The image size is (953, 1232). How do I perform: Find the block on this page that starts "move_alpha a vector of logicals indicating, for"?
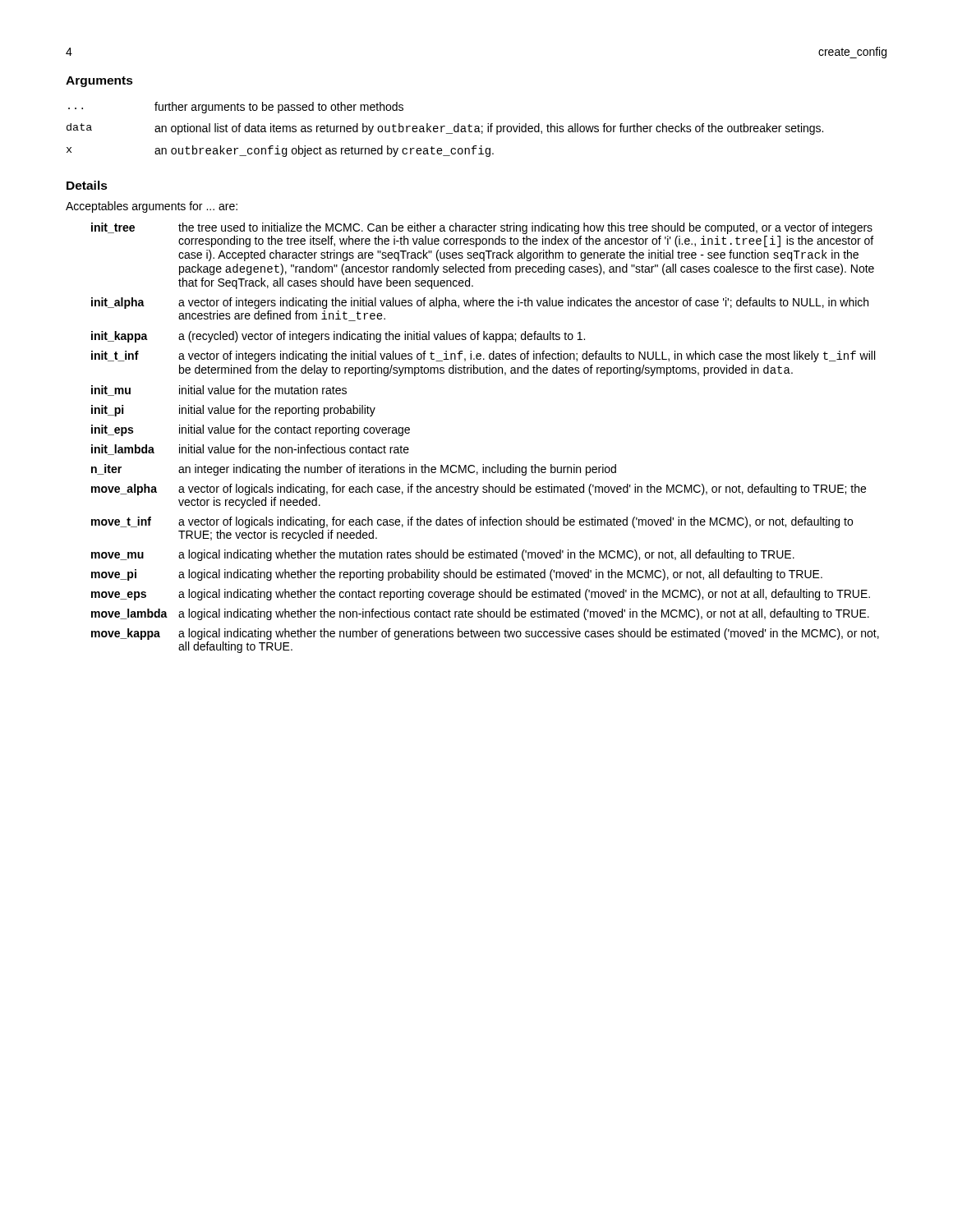pyautogui.click(x=489, y=495)
